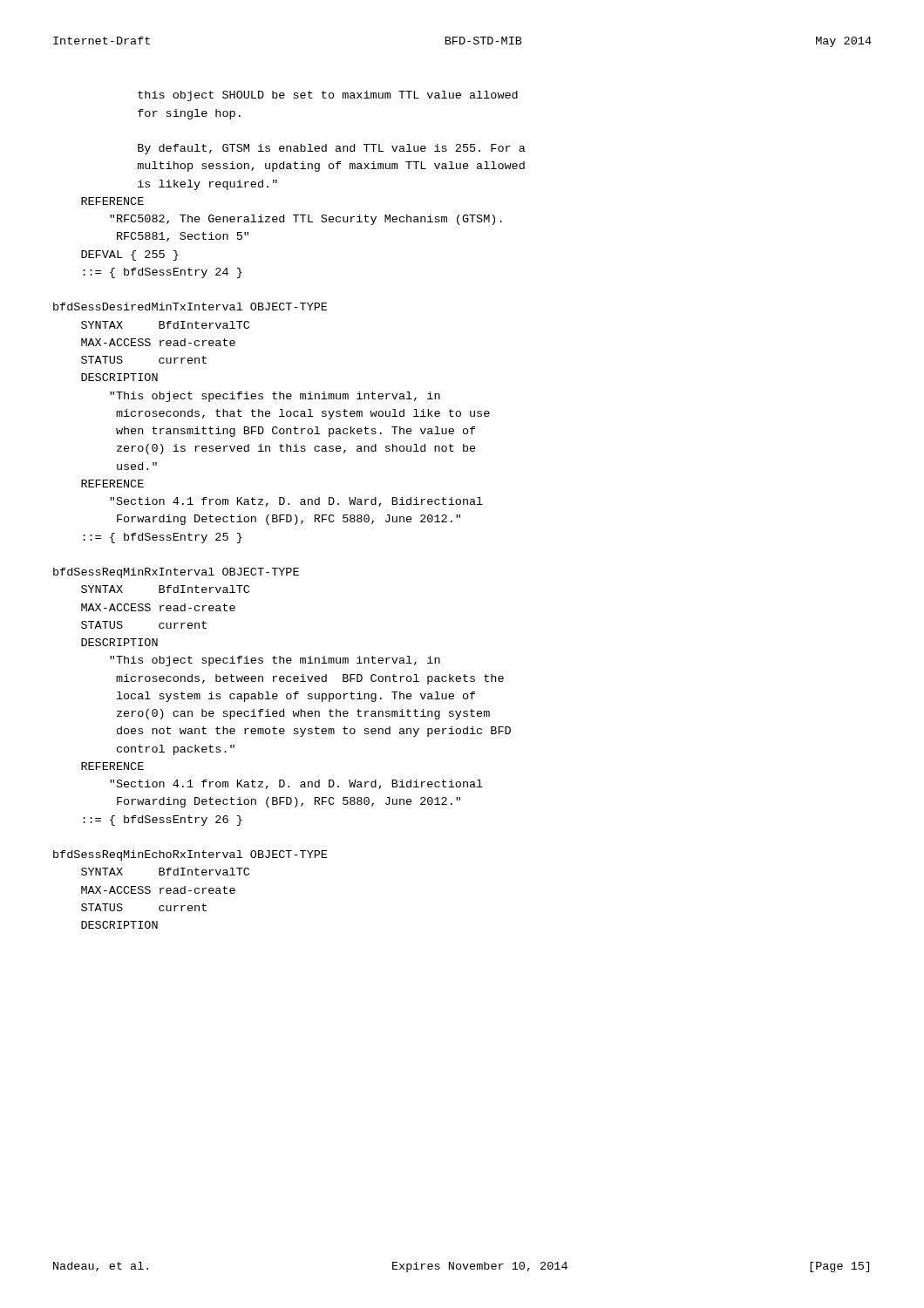Select the text block containing "this object SHOULD be"
This screenshot has width=924, height=1308.
pos(289,511)
